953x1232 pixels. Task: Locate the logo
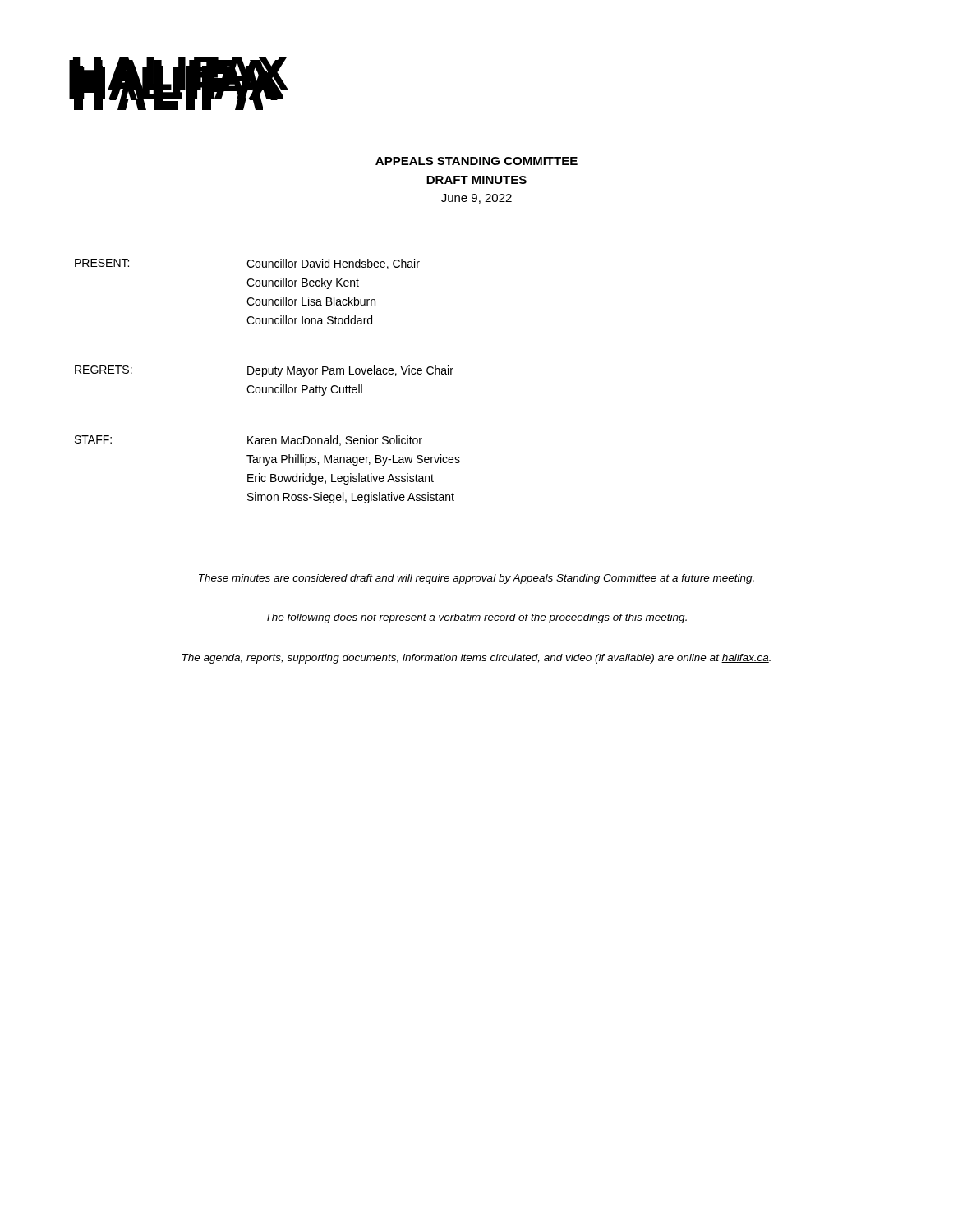click(168, 90)
